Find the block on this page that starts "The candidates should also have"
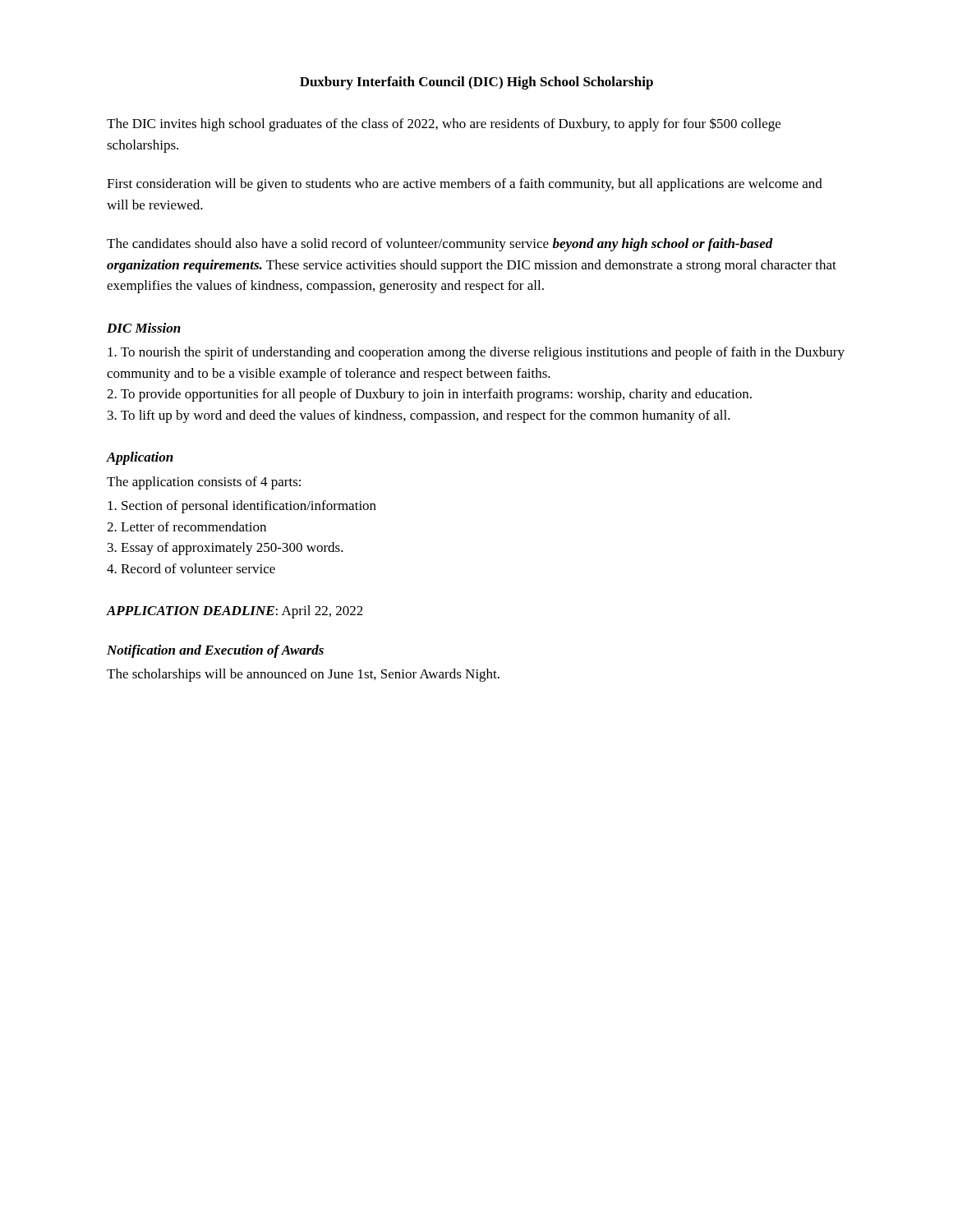The width and height of the screenshot is (953, 1232). 471,264
